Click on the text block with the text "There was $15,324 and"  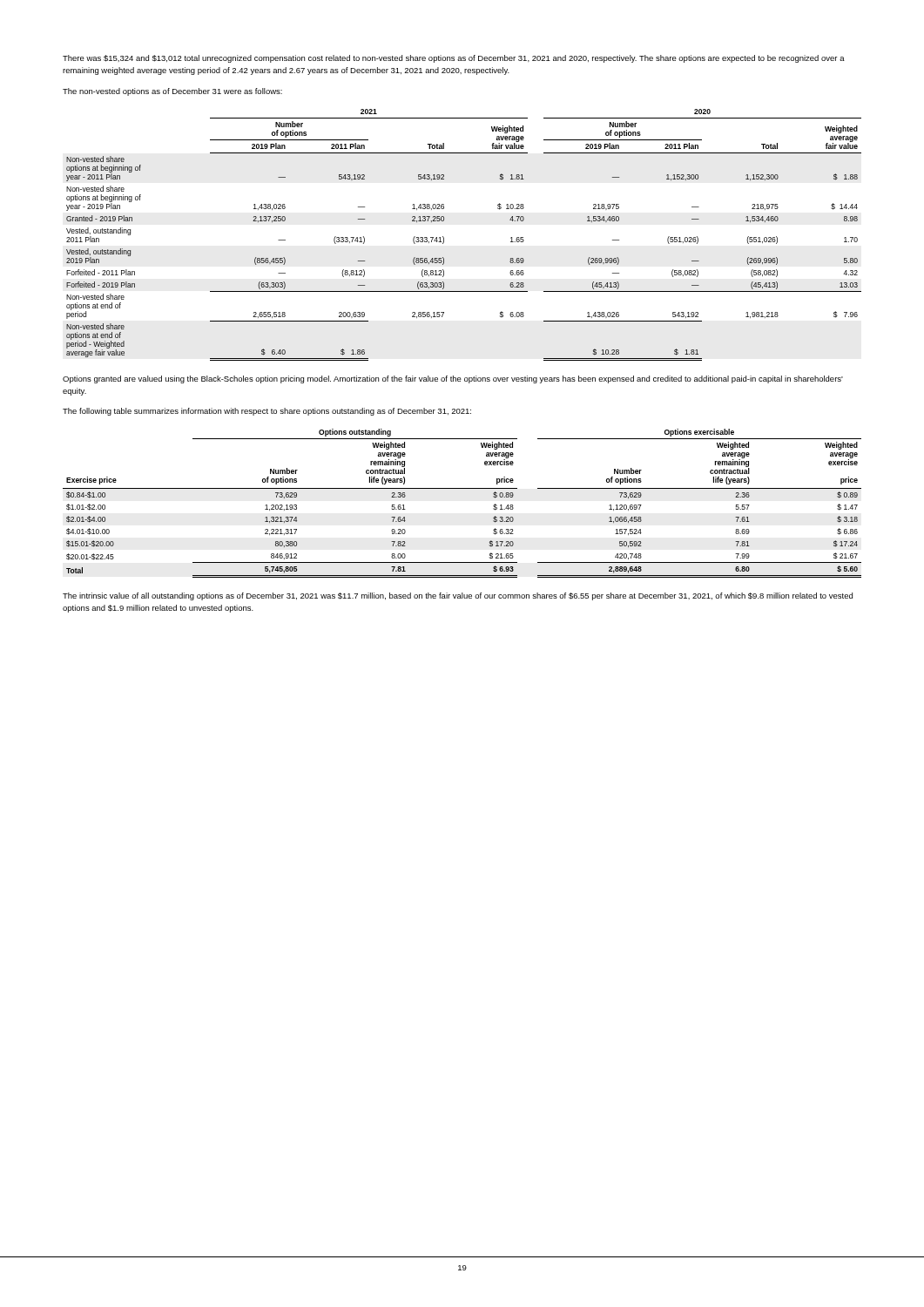pyautogui.click(x=453, y=64)
